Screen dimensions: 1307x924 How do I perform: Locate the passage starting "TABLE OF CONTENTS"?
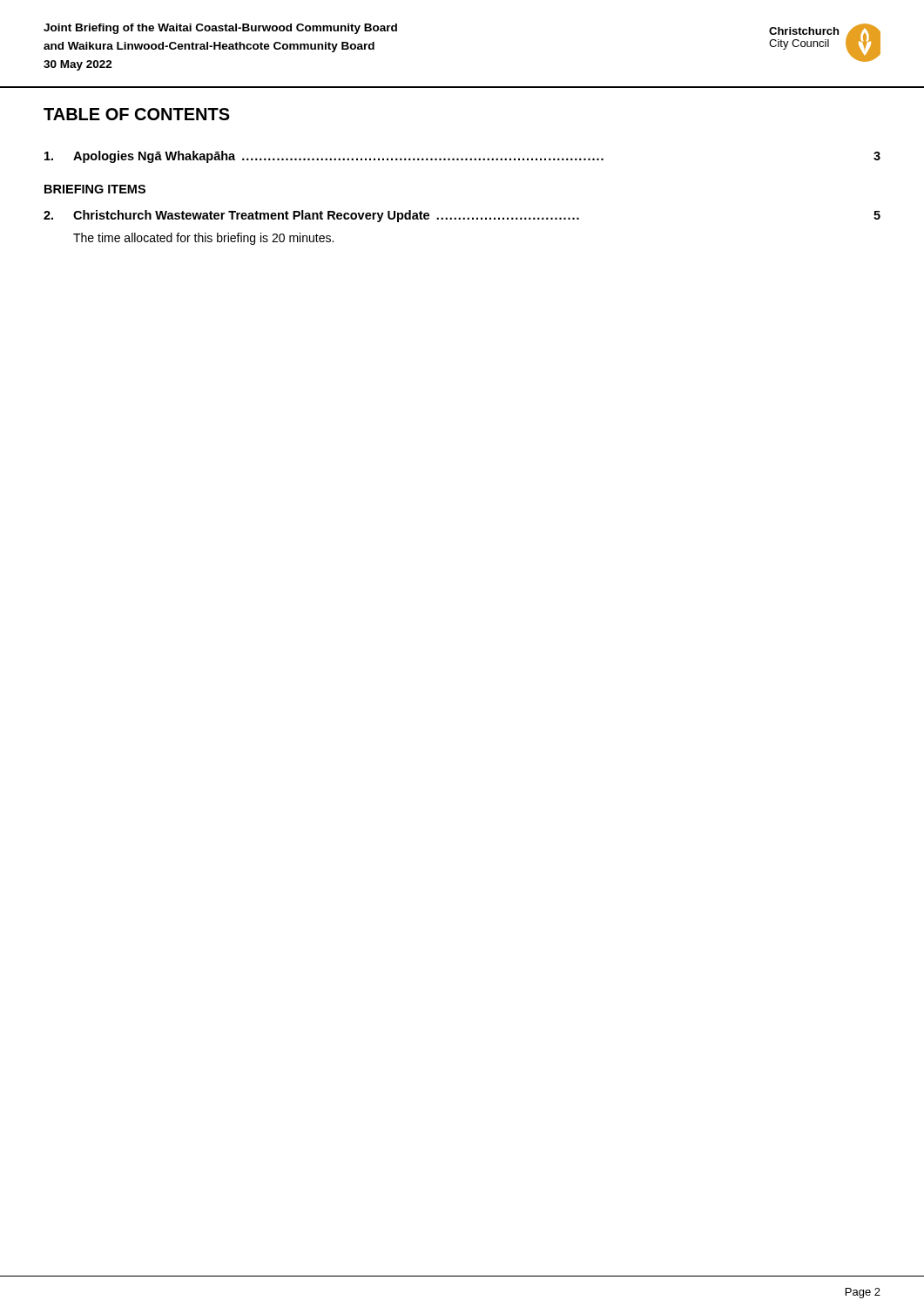137,114
